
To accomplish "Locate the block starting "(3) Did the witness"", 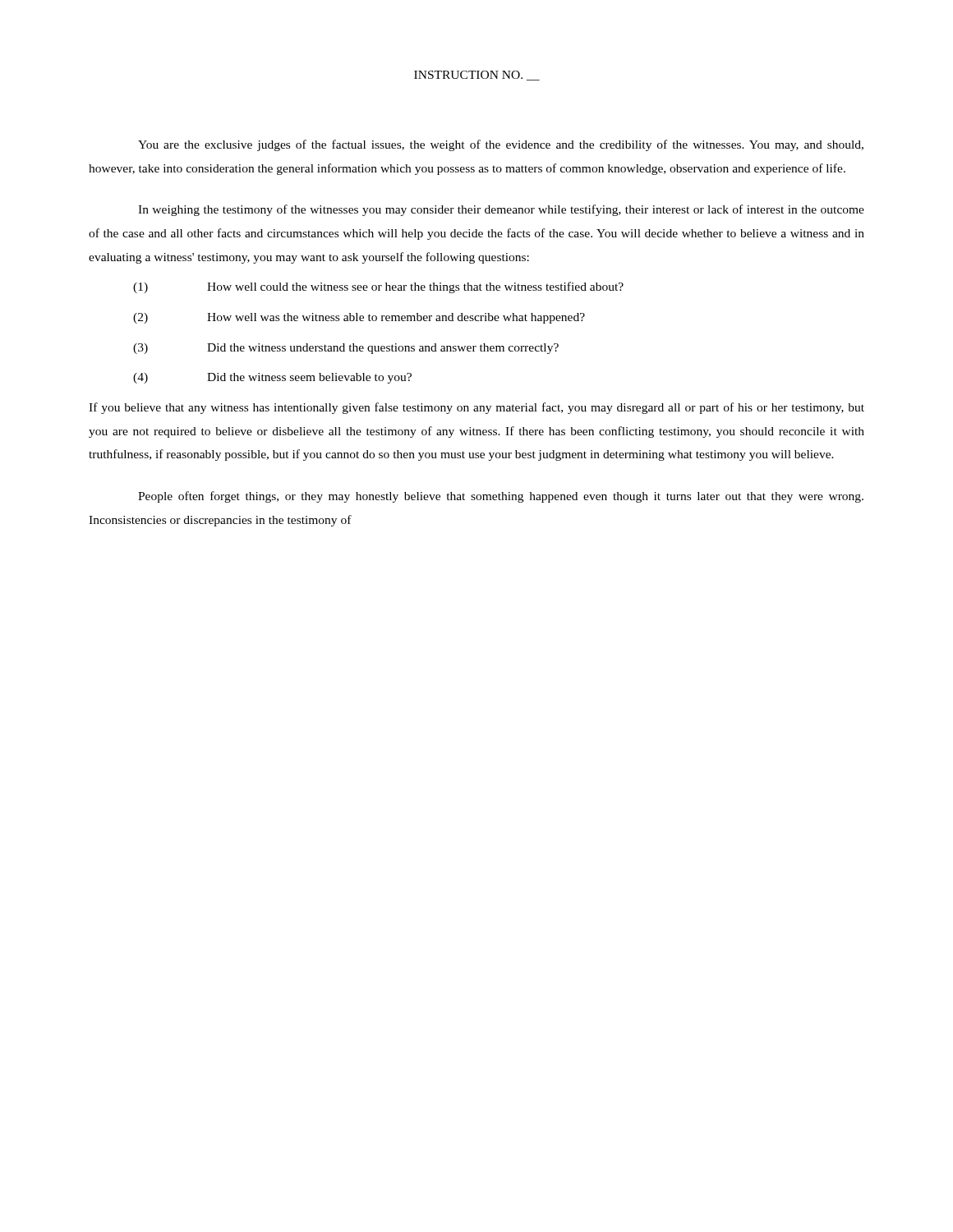I will click(476, 347).
